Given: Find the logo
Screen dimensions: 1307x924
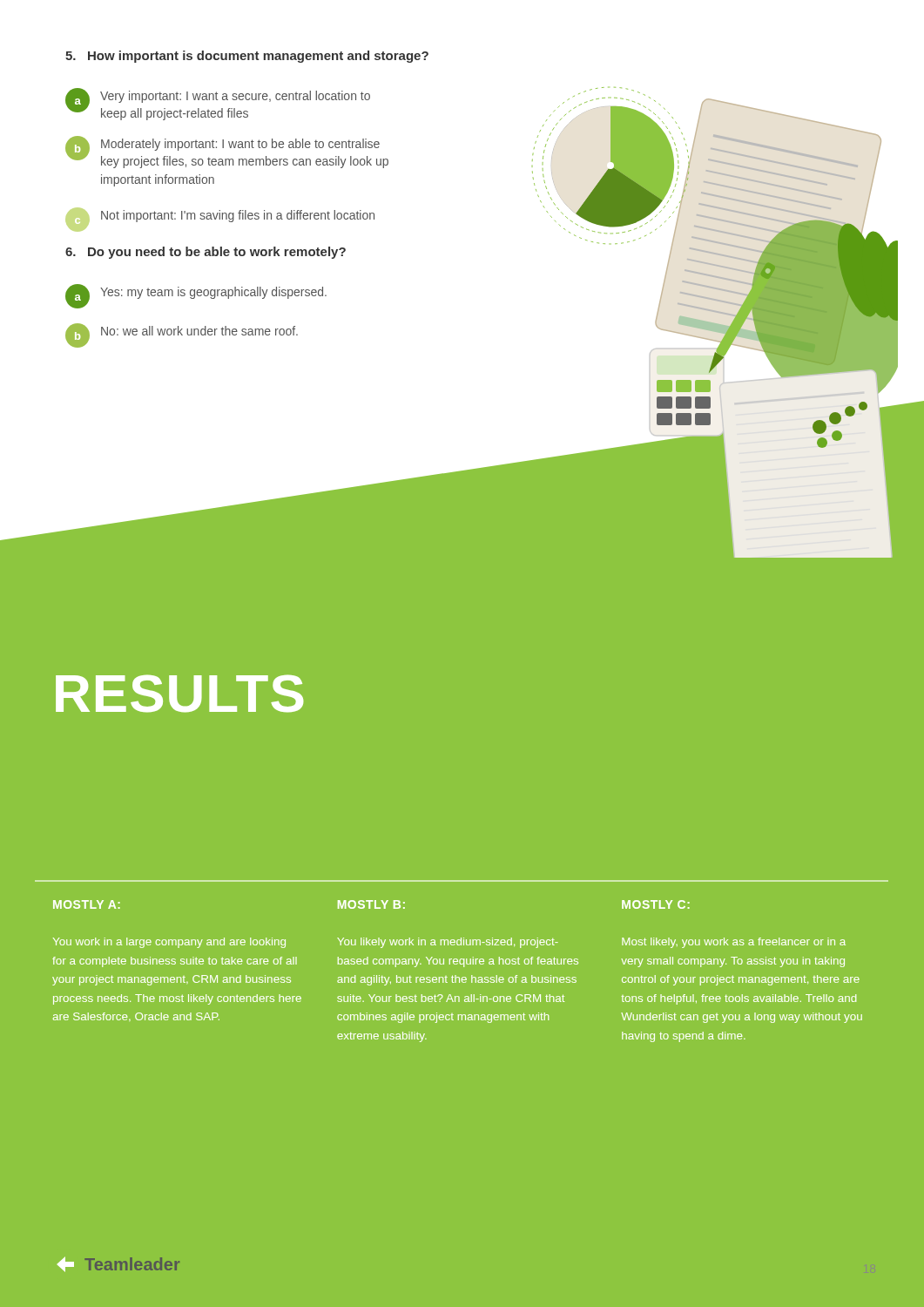Looking at the screenshot, I should [118, 1264].
